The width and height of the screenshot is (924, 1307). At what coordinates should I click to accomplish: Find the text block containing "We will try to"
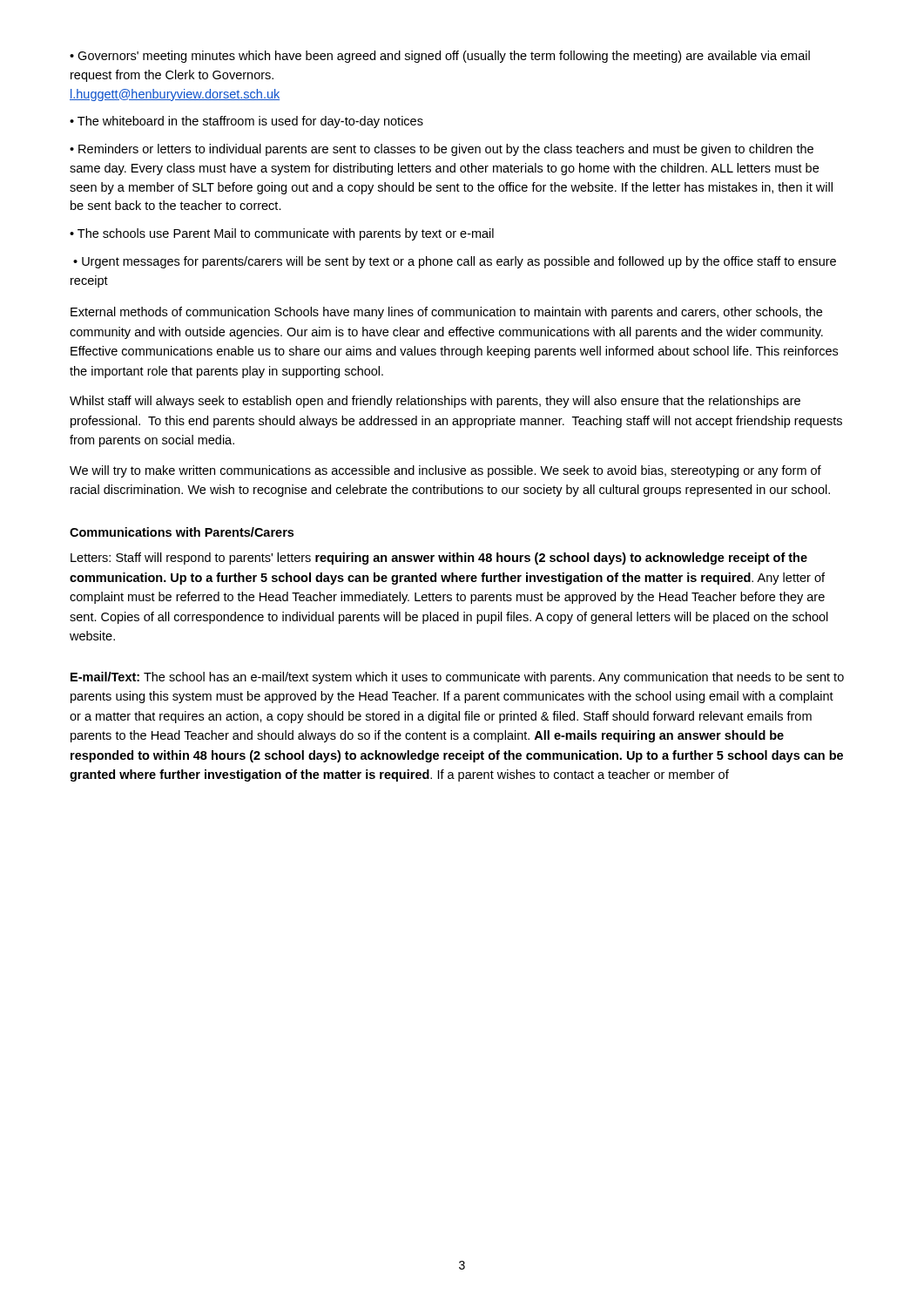point(450,480)
